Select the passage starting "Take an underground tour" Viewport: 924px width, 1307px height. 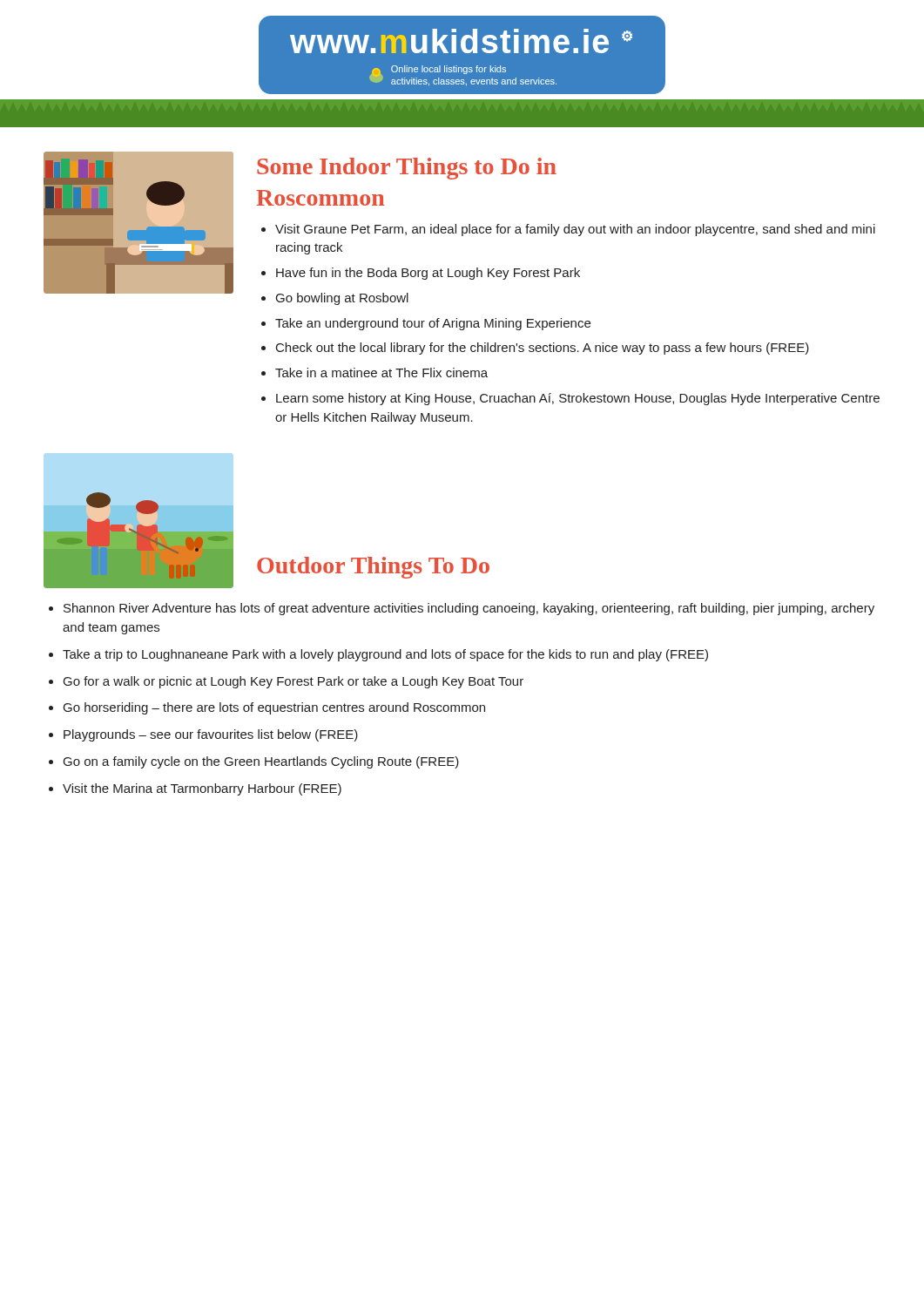click(x=433, y=323)
